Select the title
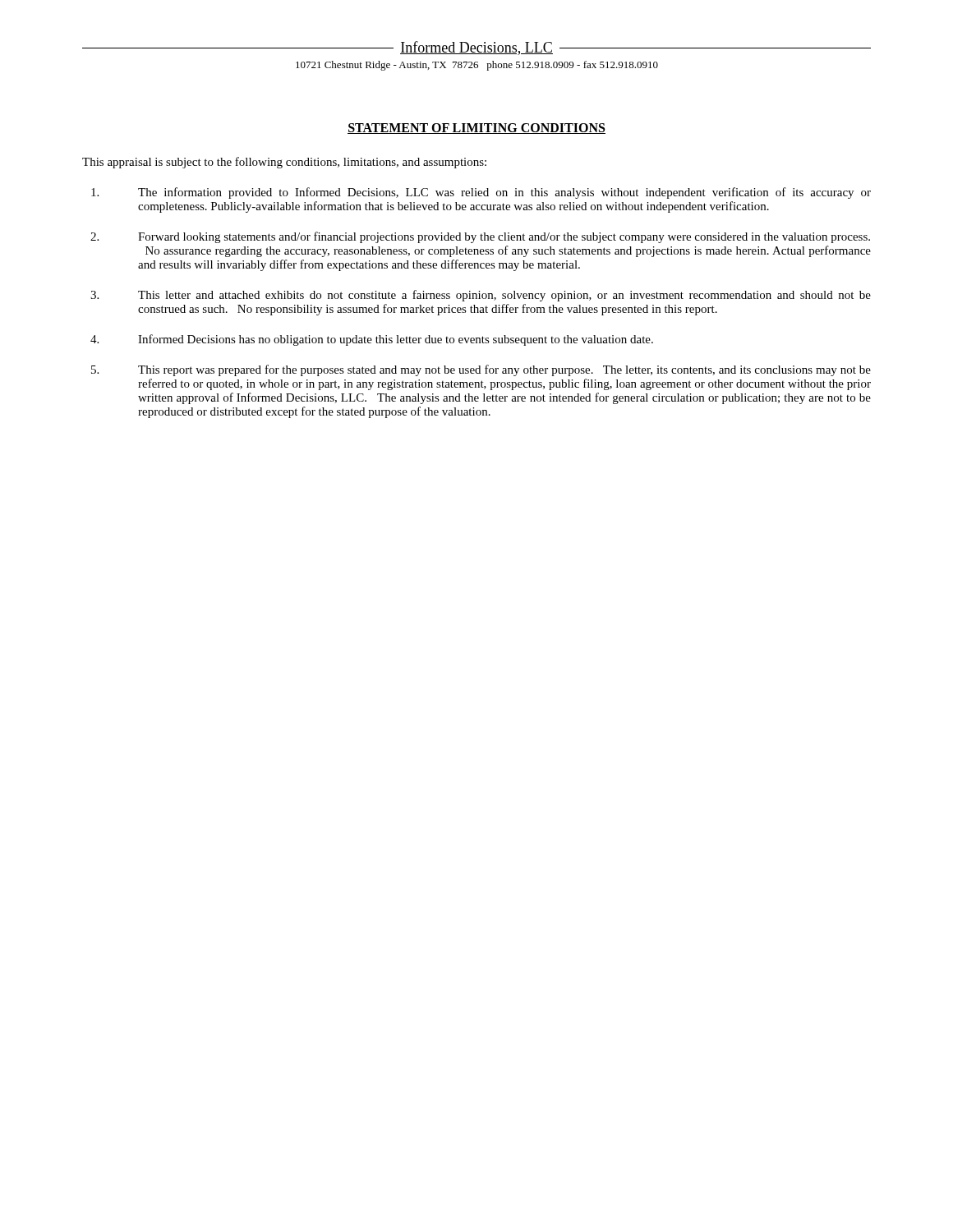Image resolution: width=953 pixels, height=1232 pixels. (x=476, y=128)
